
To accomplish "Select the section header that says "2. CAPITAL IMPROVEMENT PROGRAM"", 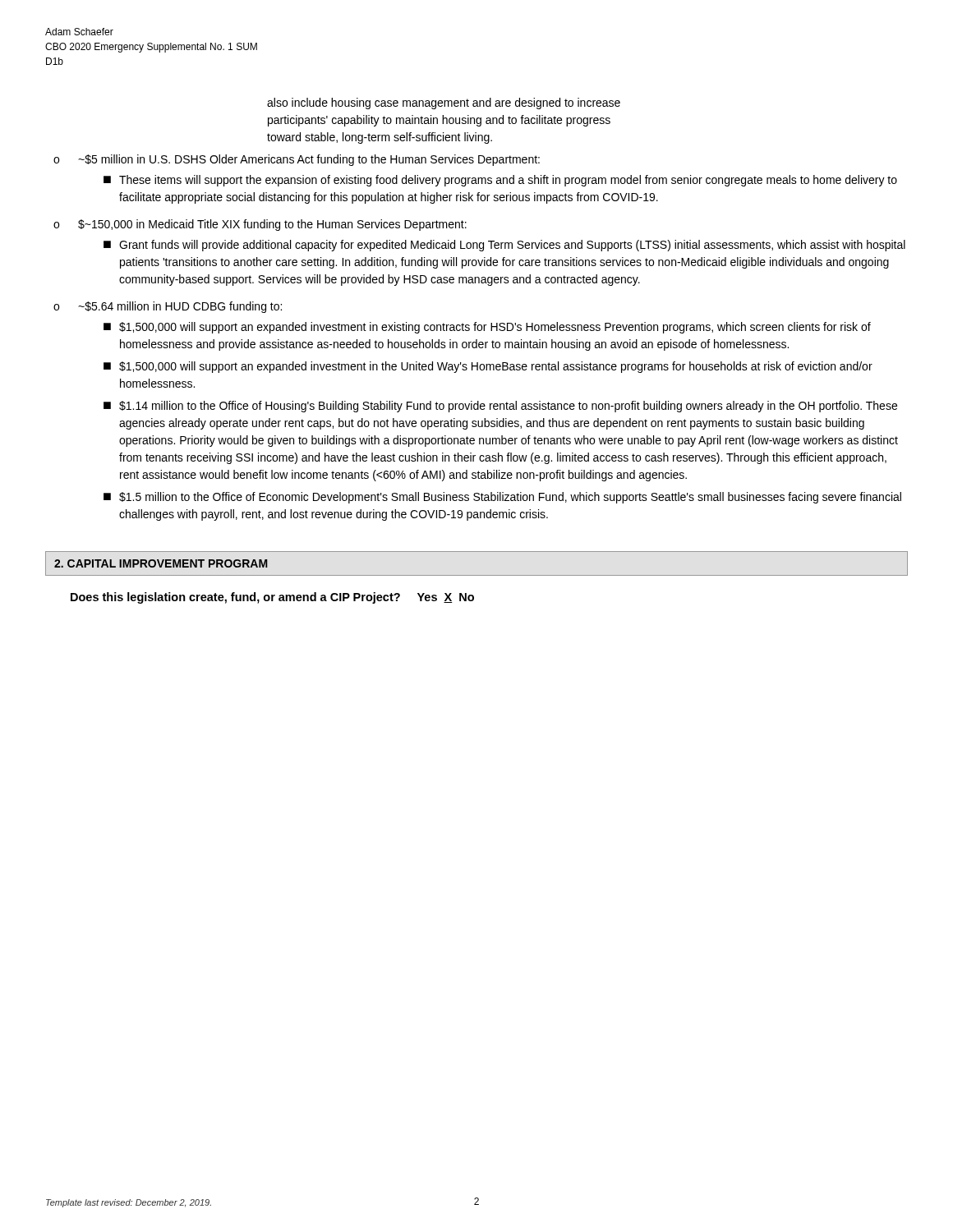I will [161, 563].
